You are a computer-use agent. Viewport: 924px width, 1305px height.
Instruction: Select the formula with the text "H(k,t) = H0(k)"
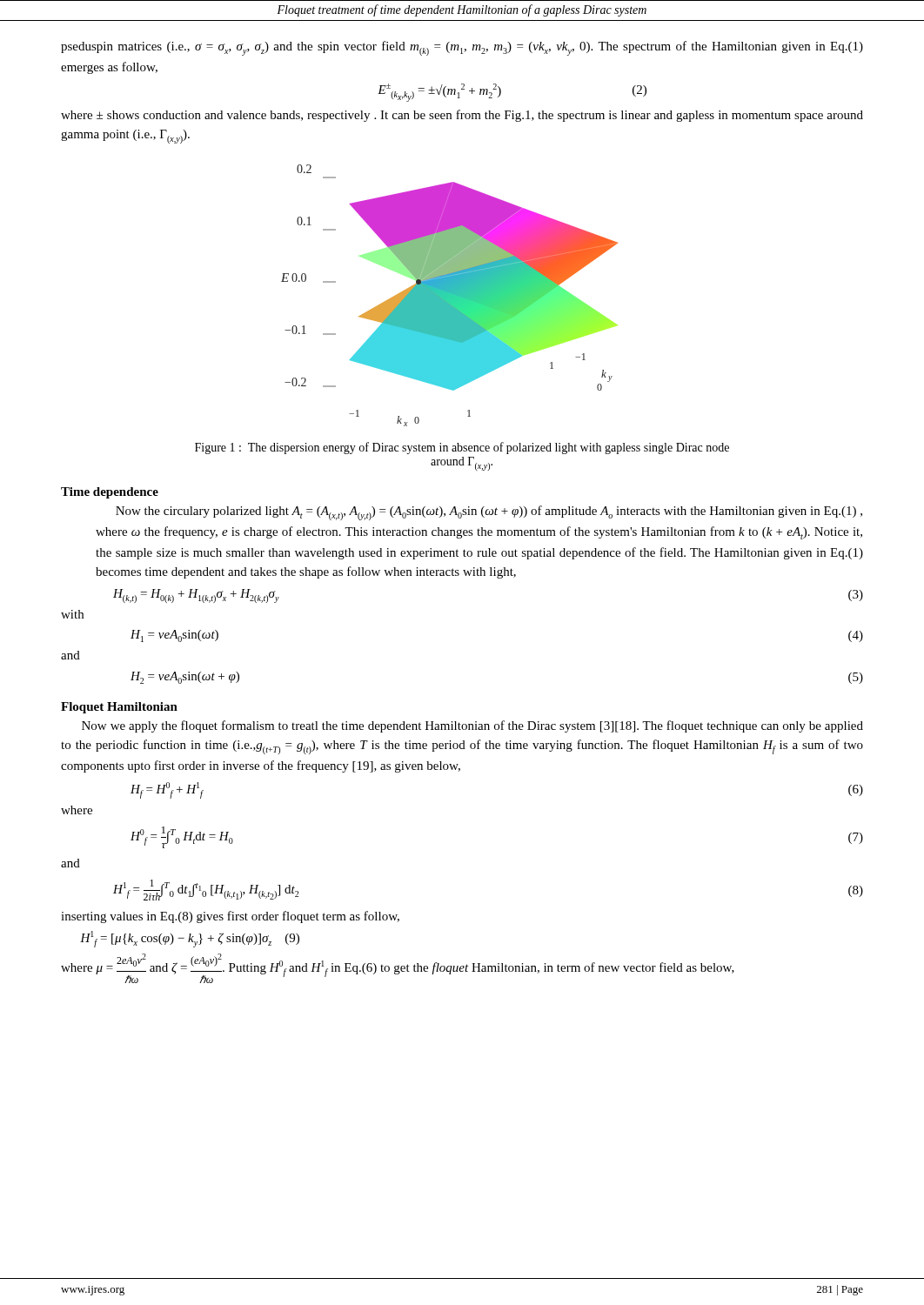point(194,596)
